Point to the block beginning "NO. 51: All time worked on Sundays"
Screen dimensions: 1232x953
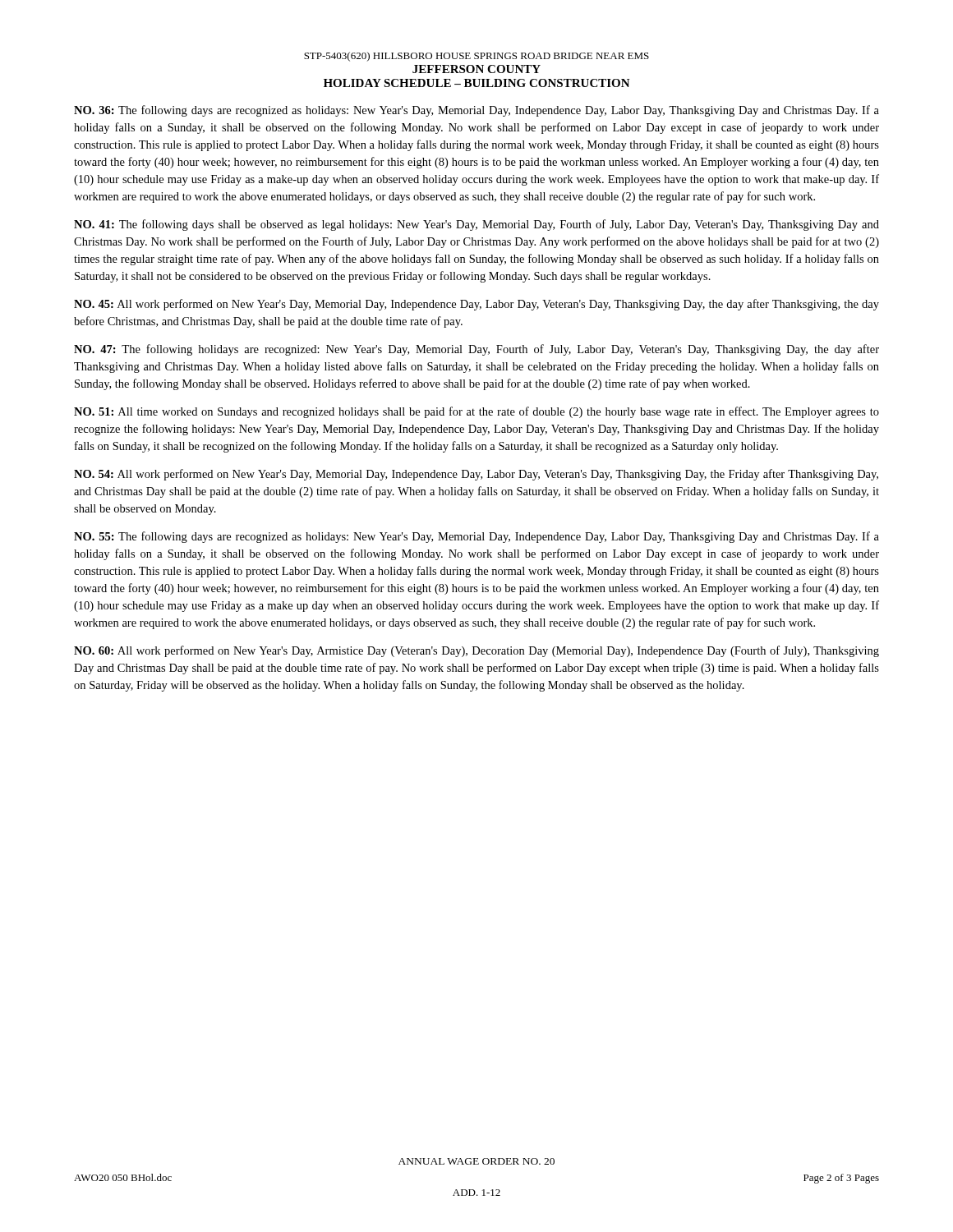pyautogui.click(x=476, y=429)
